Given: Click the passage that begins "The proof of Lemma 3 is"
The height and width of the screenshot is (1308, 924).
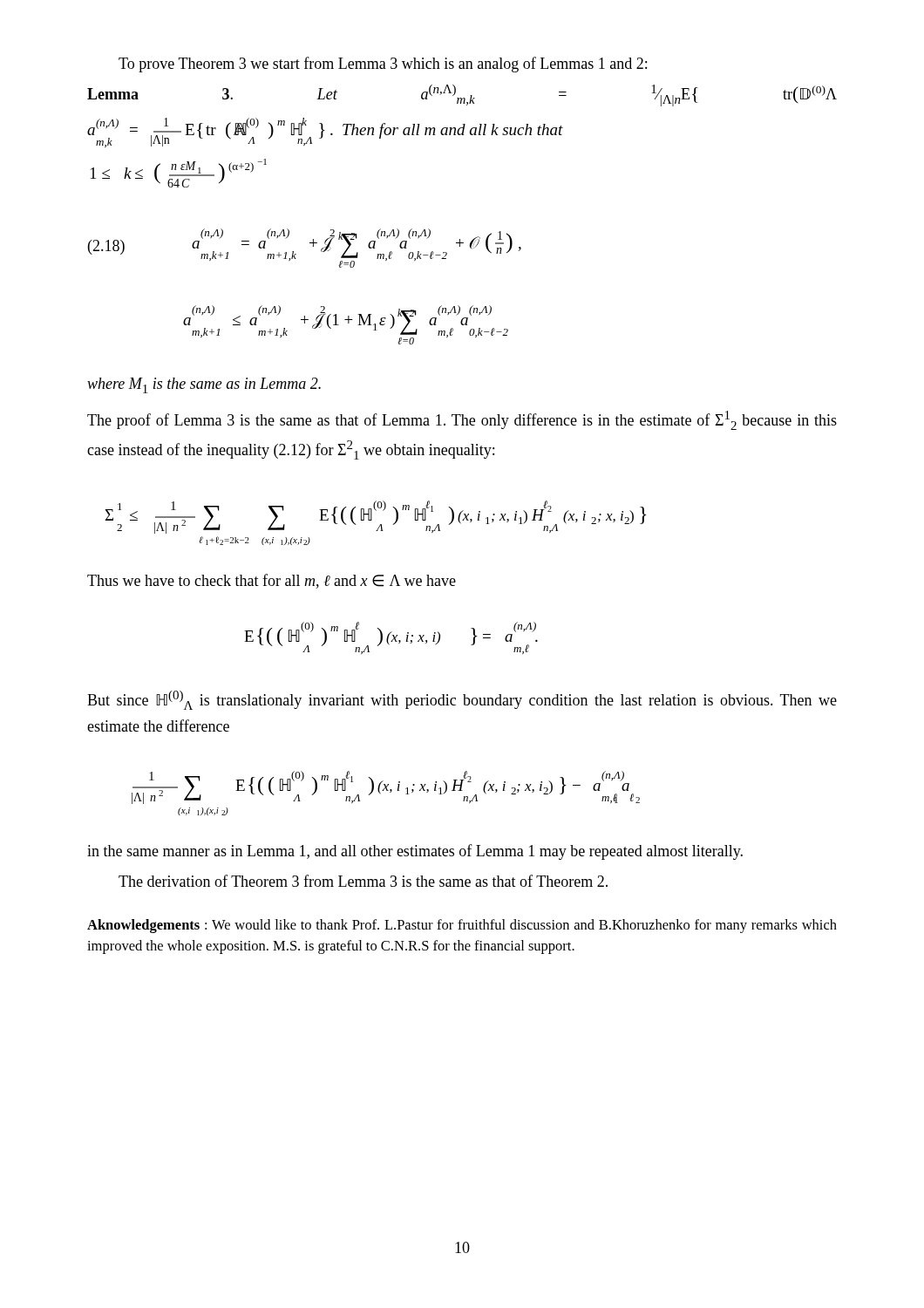Looking at the screenshot, I should (x=462, y=435).
